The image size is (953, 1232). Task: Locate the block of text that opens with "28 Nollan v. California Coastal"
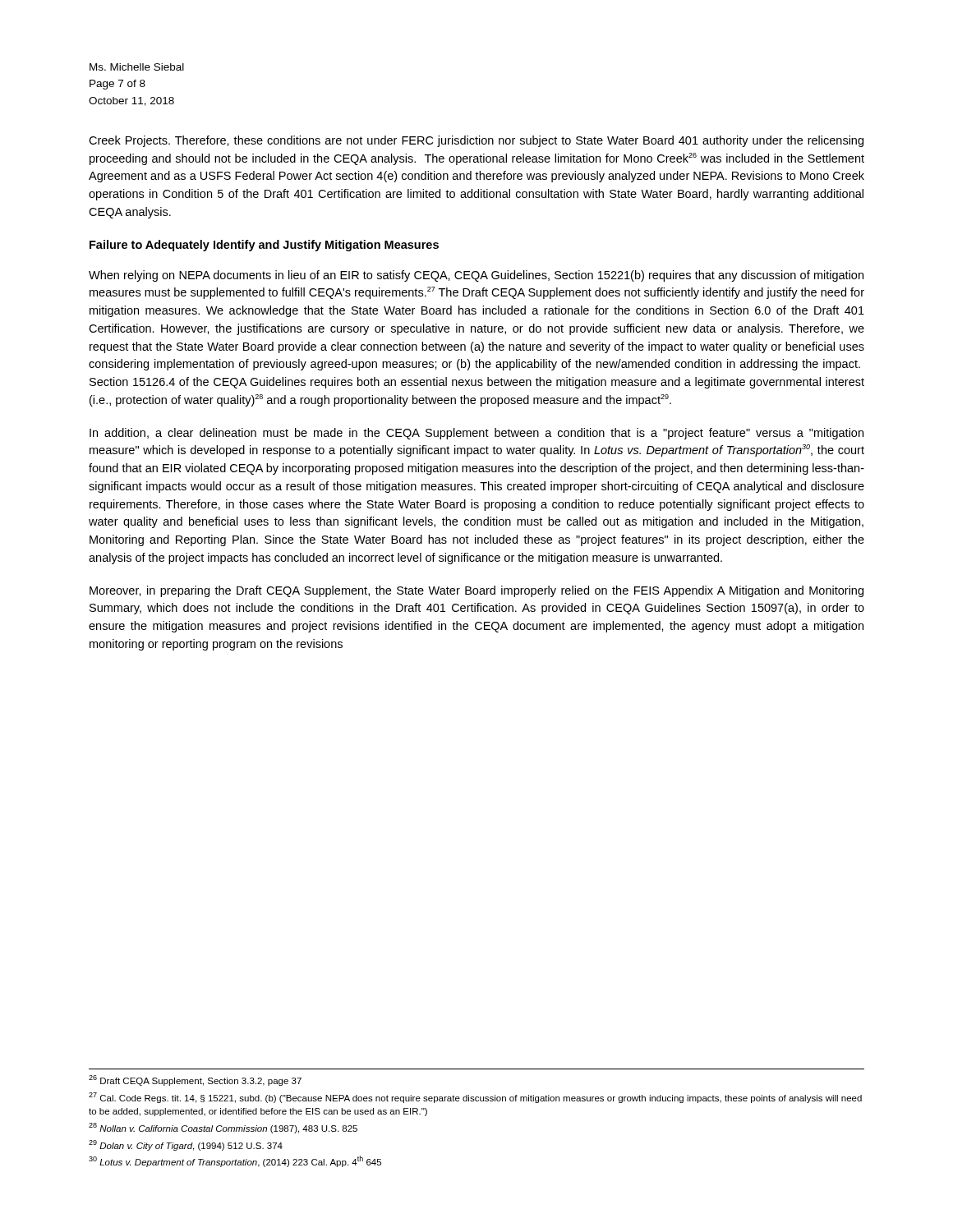coord(223,1128)
